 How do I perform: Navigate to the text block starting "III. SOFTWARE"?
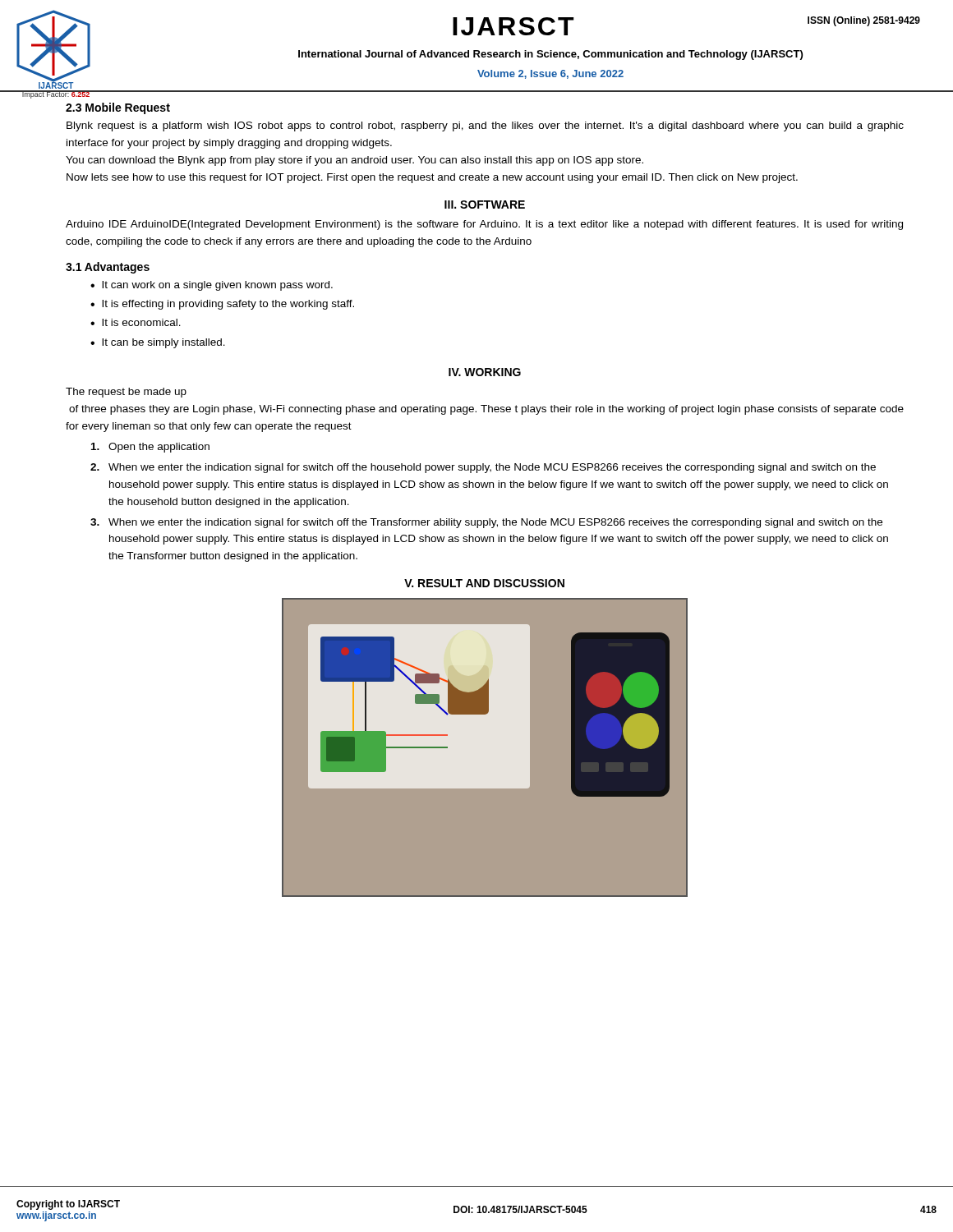click(485, 204)
